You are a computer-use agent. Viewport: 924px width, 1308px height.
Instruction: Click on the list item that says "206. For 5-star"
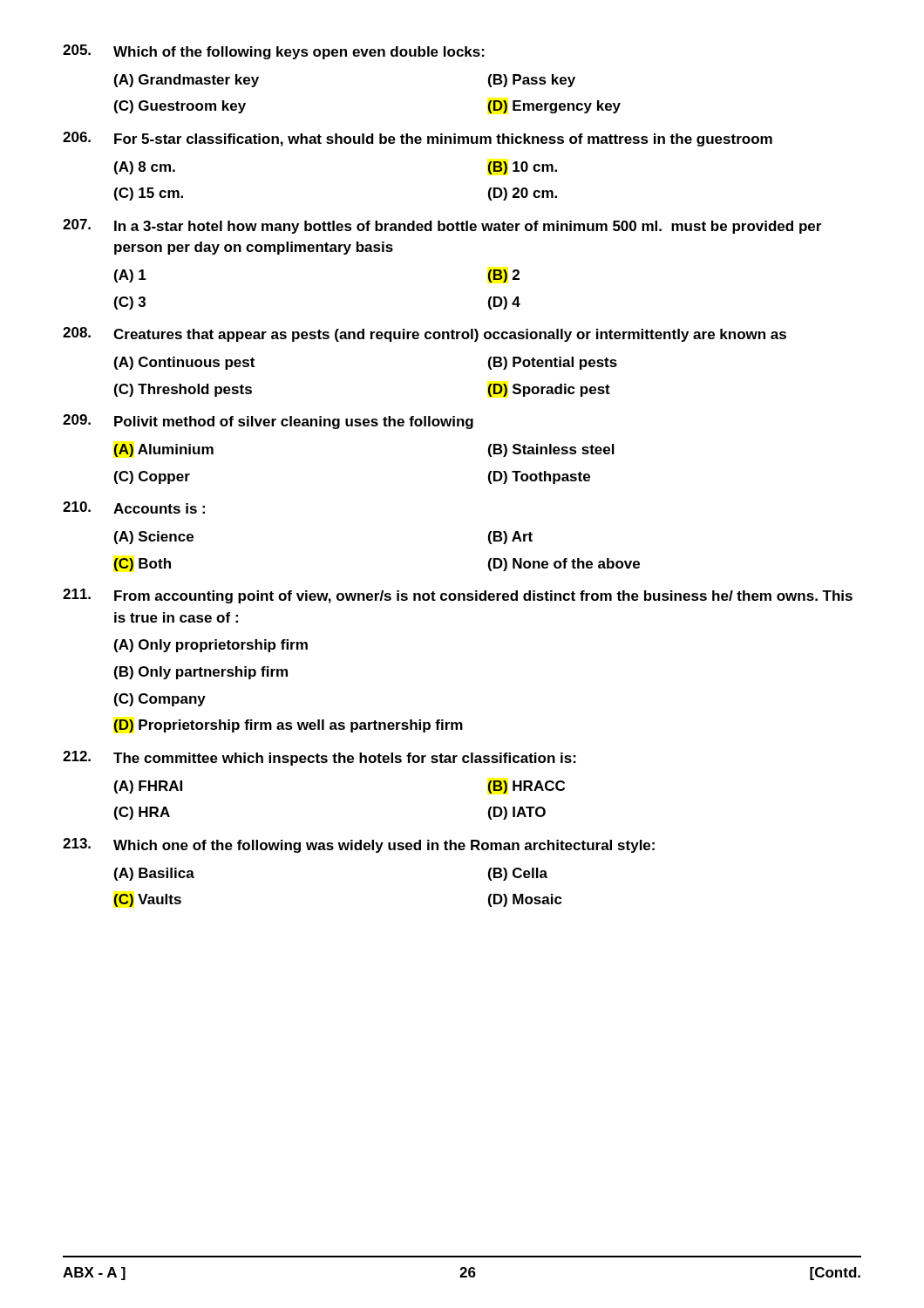[x=418, y=139]
